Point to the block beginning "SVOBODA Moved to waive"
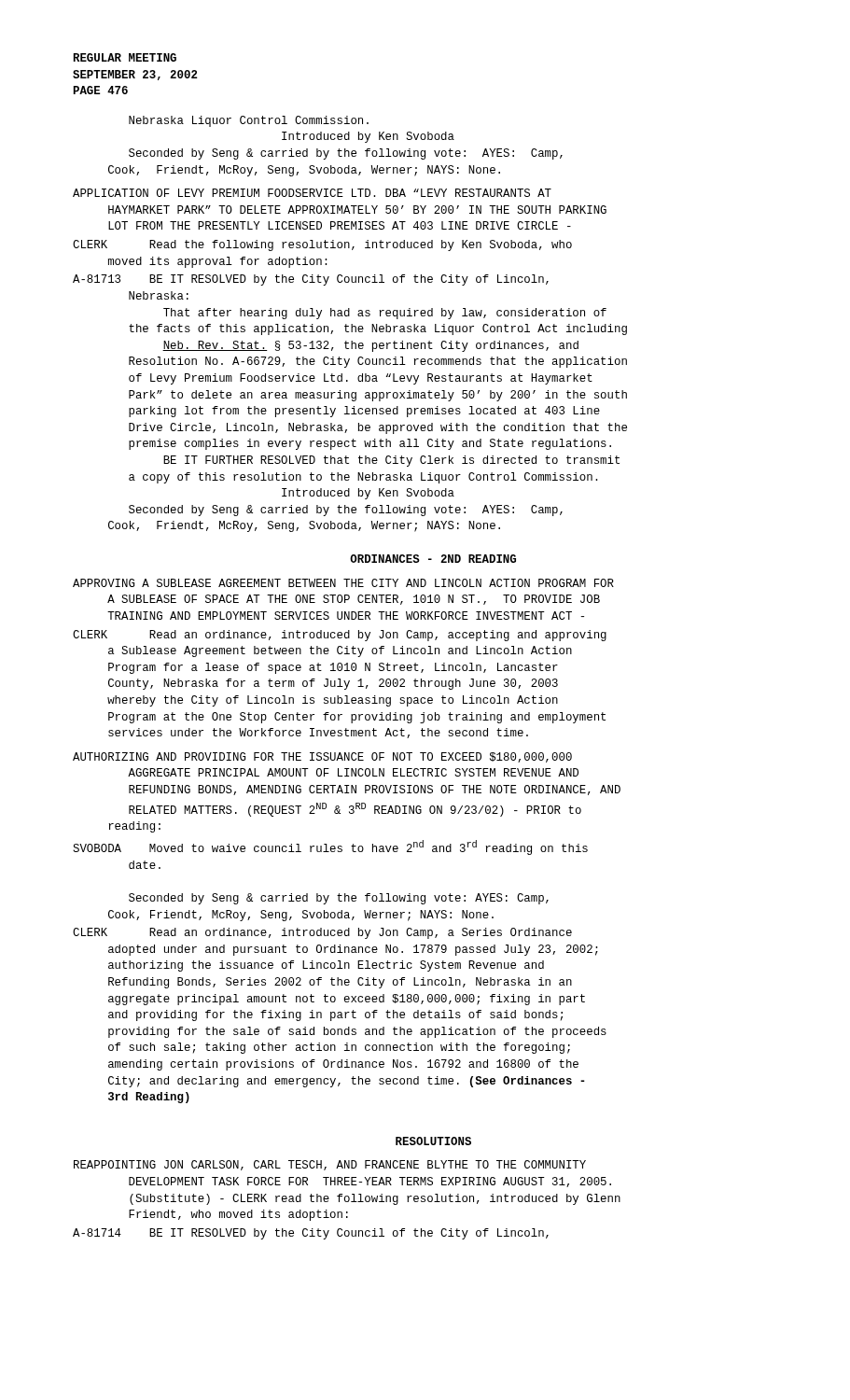This screenshot has height=1400, width=850. [330, 847]
